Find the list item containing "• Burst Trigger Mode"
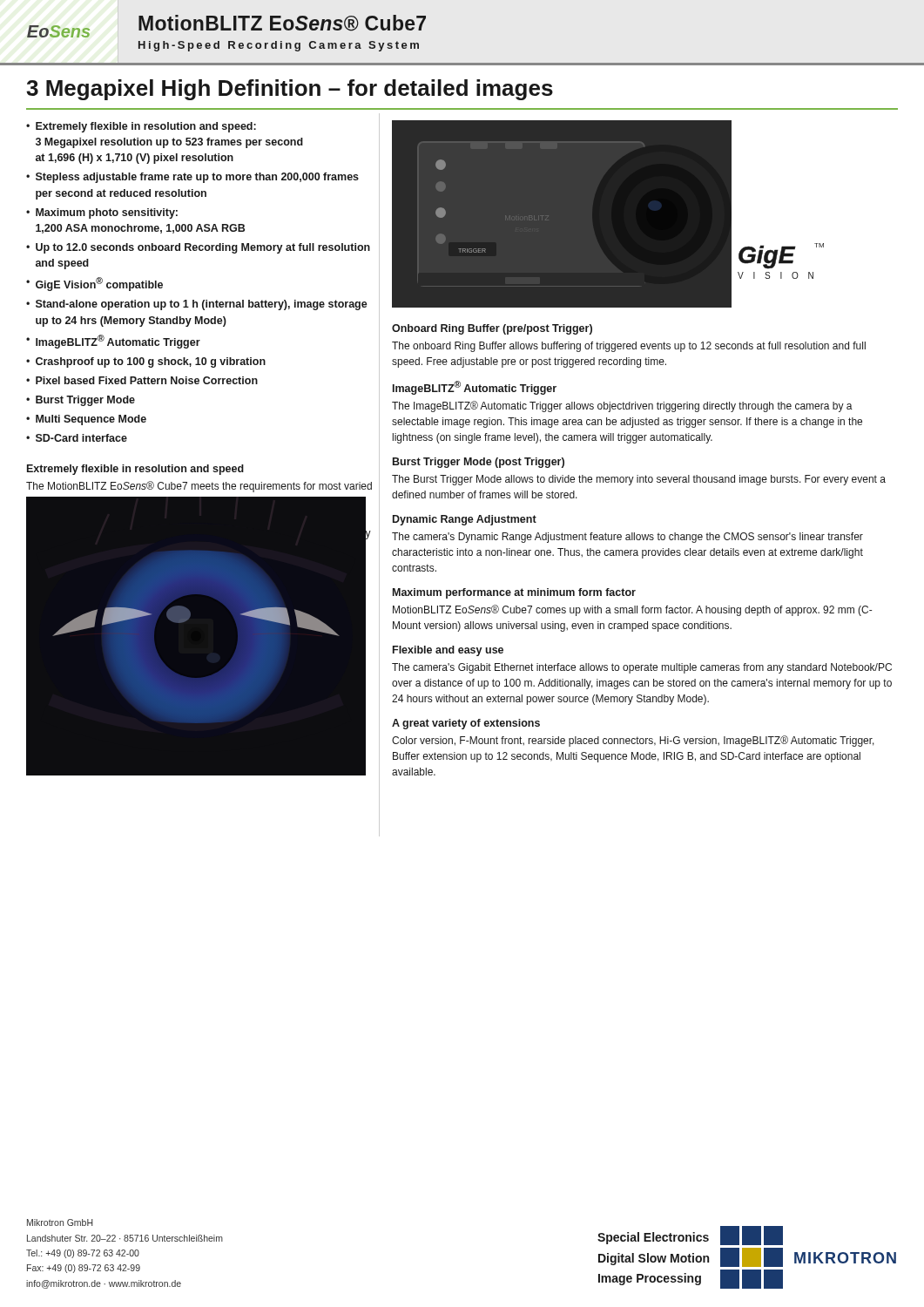The image size is (924, 1307). pyautogui.click(x=81, y=400)
